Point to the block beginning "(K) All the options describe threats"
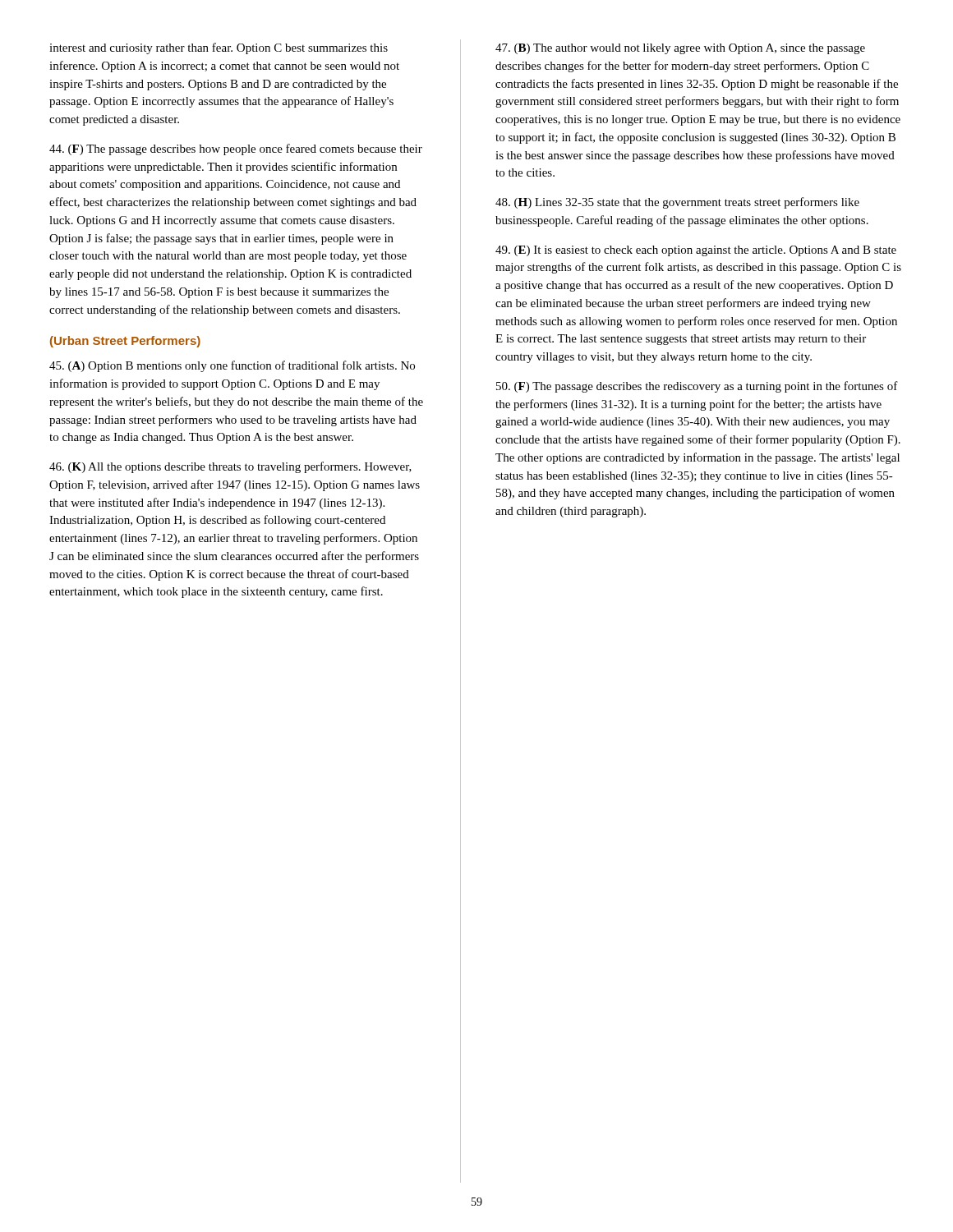This screenshot has width=953, height=1232. pos(235,529)
